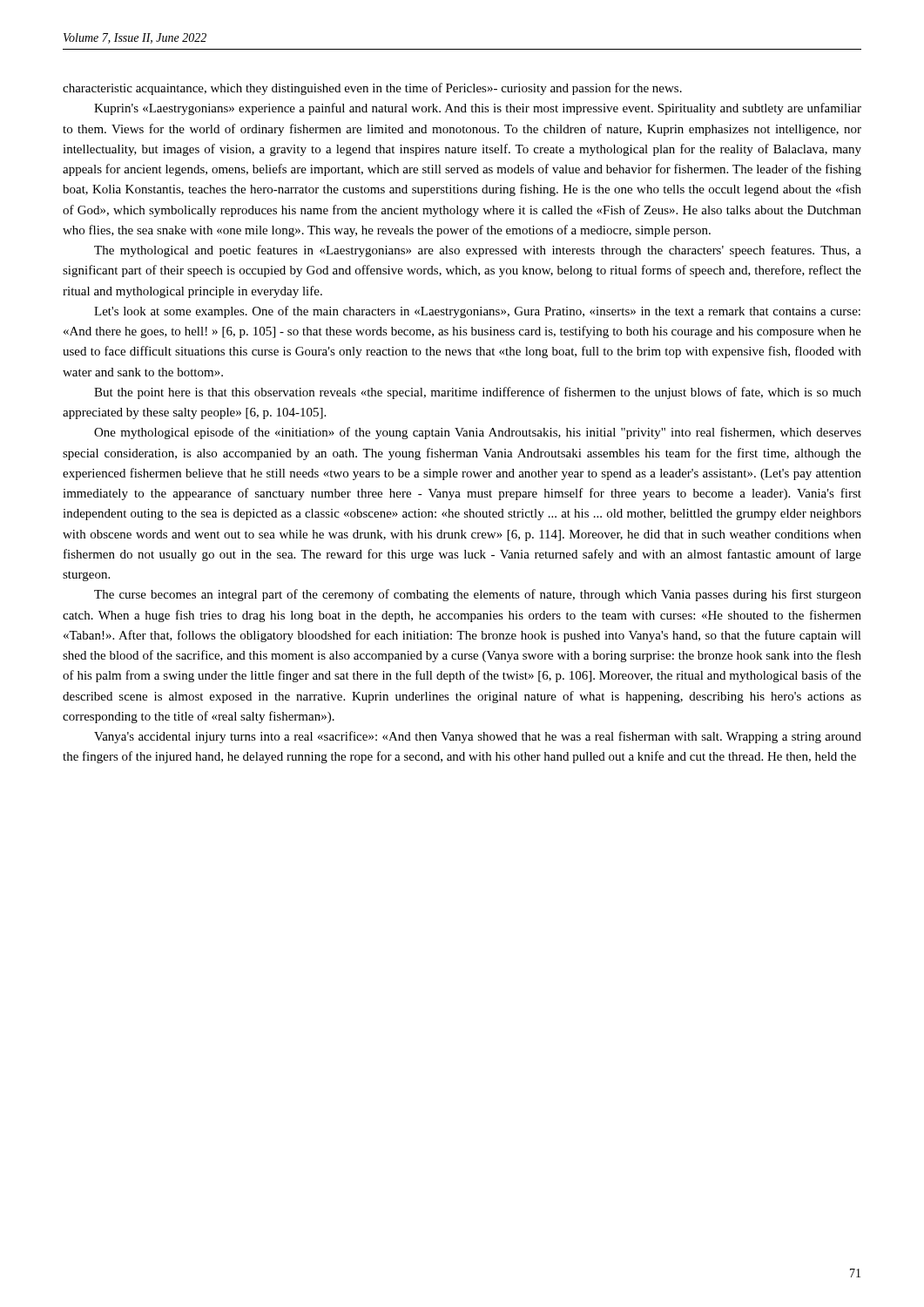The image size is (924, 1307).
Task: Select the element starting "The curse becomes an integral part of the"
Action: (462, 656)
